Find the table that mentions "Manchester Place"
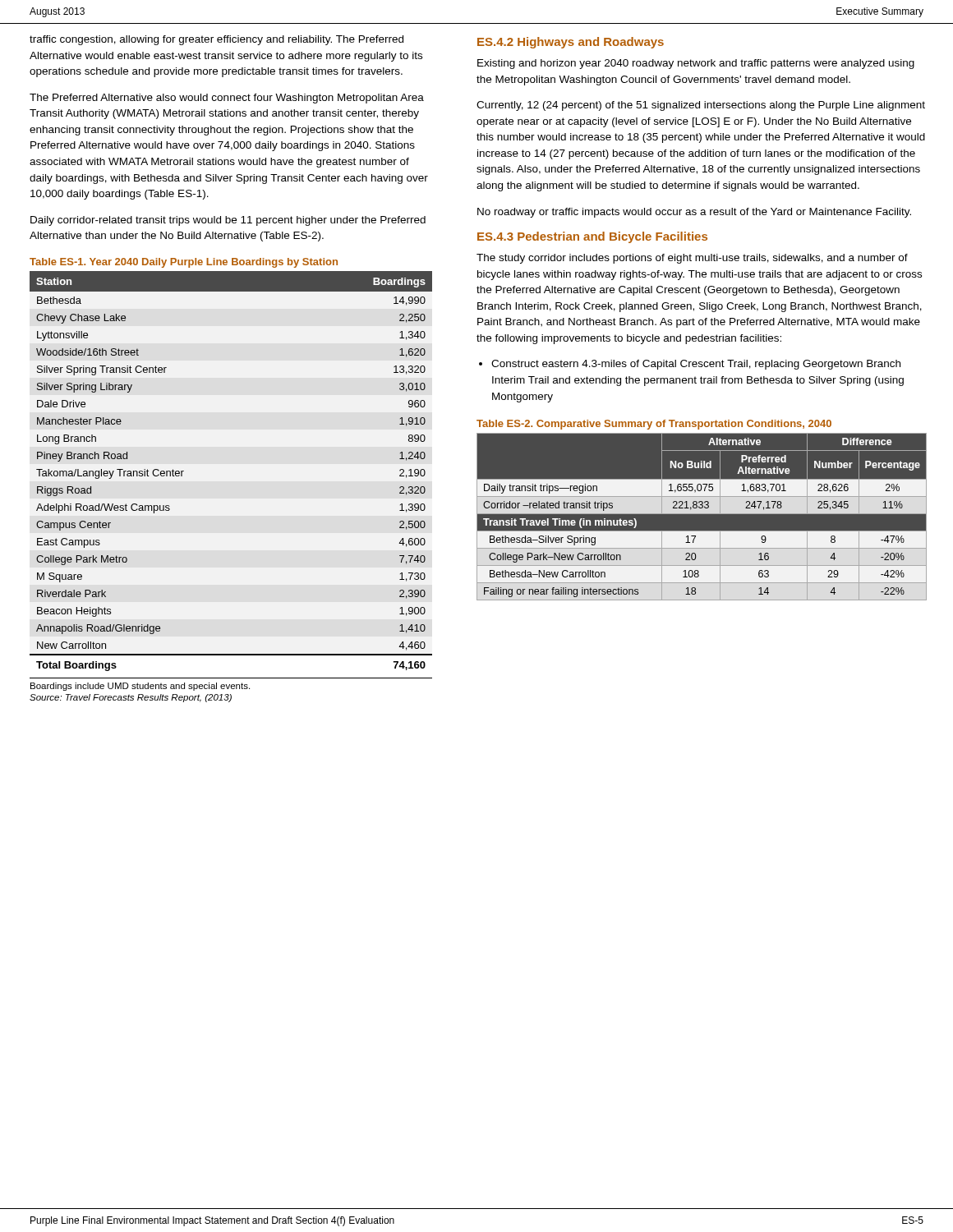 click(231, 472)
